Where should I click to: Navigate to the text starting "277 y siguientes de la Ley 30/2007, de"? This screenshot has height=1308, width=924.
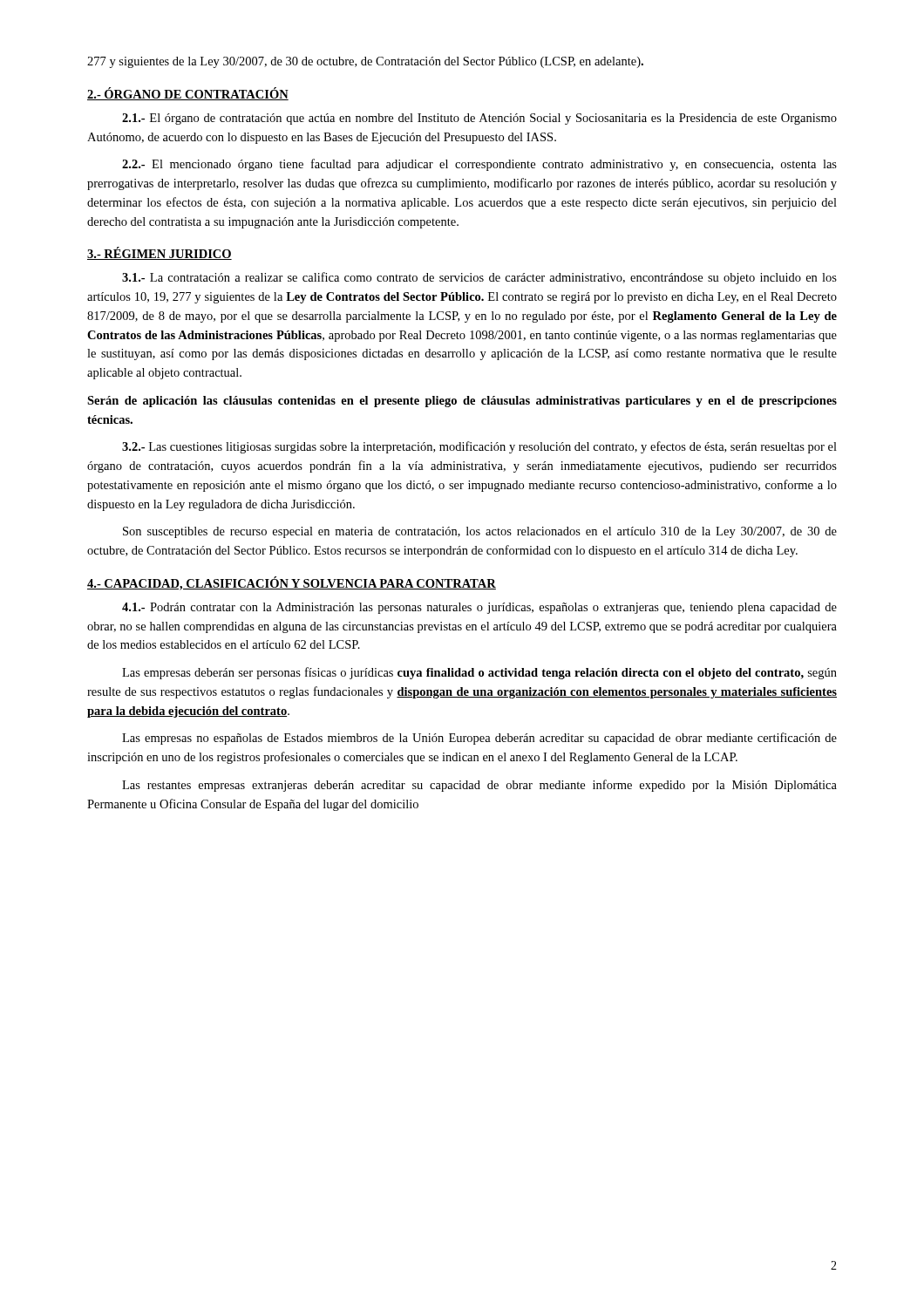click(462, 62)
